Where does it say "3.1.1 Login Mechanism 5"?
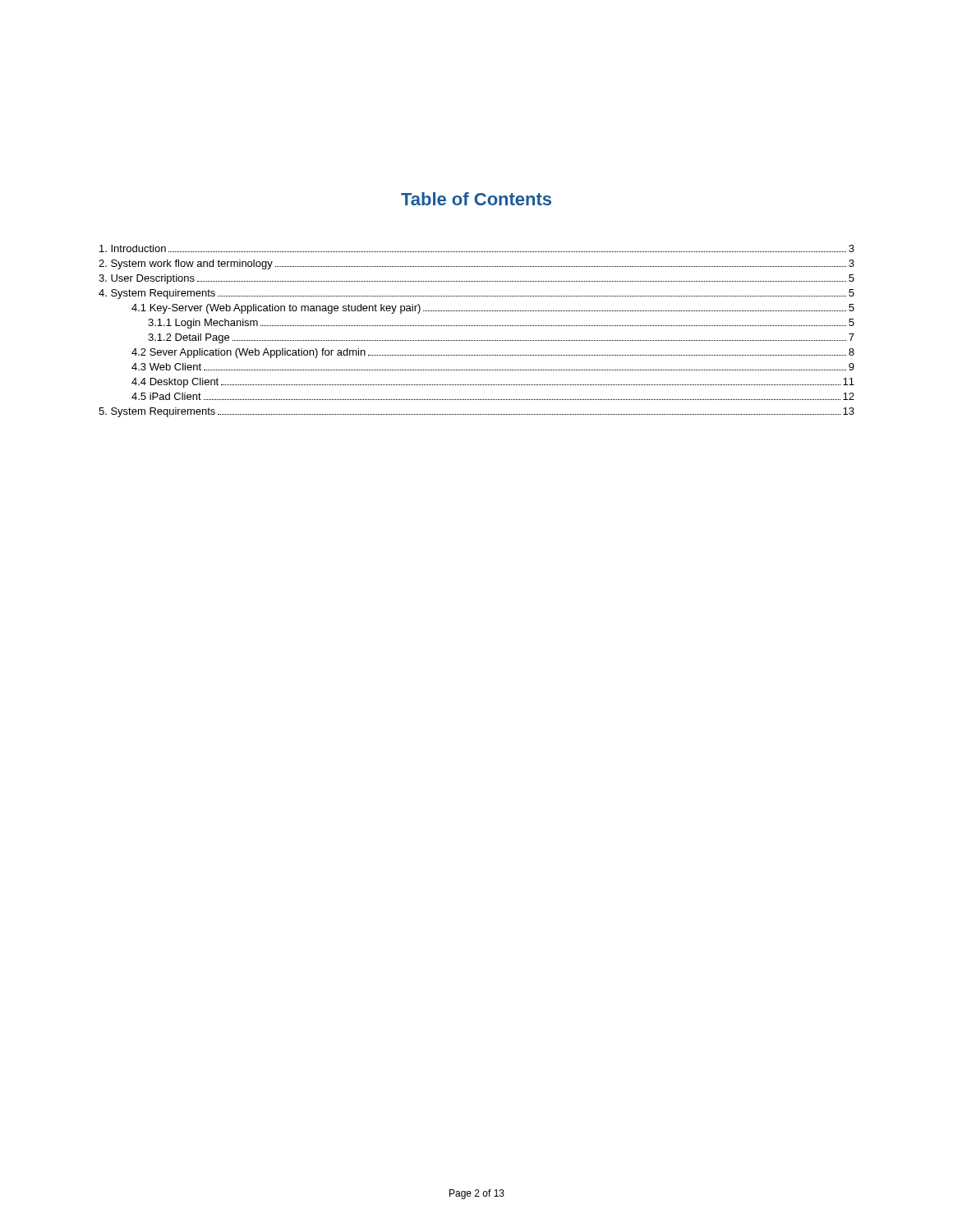The width and height of the screenshot is (953, 1232). click(x=501, y=322)
